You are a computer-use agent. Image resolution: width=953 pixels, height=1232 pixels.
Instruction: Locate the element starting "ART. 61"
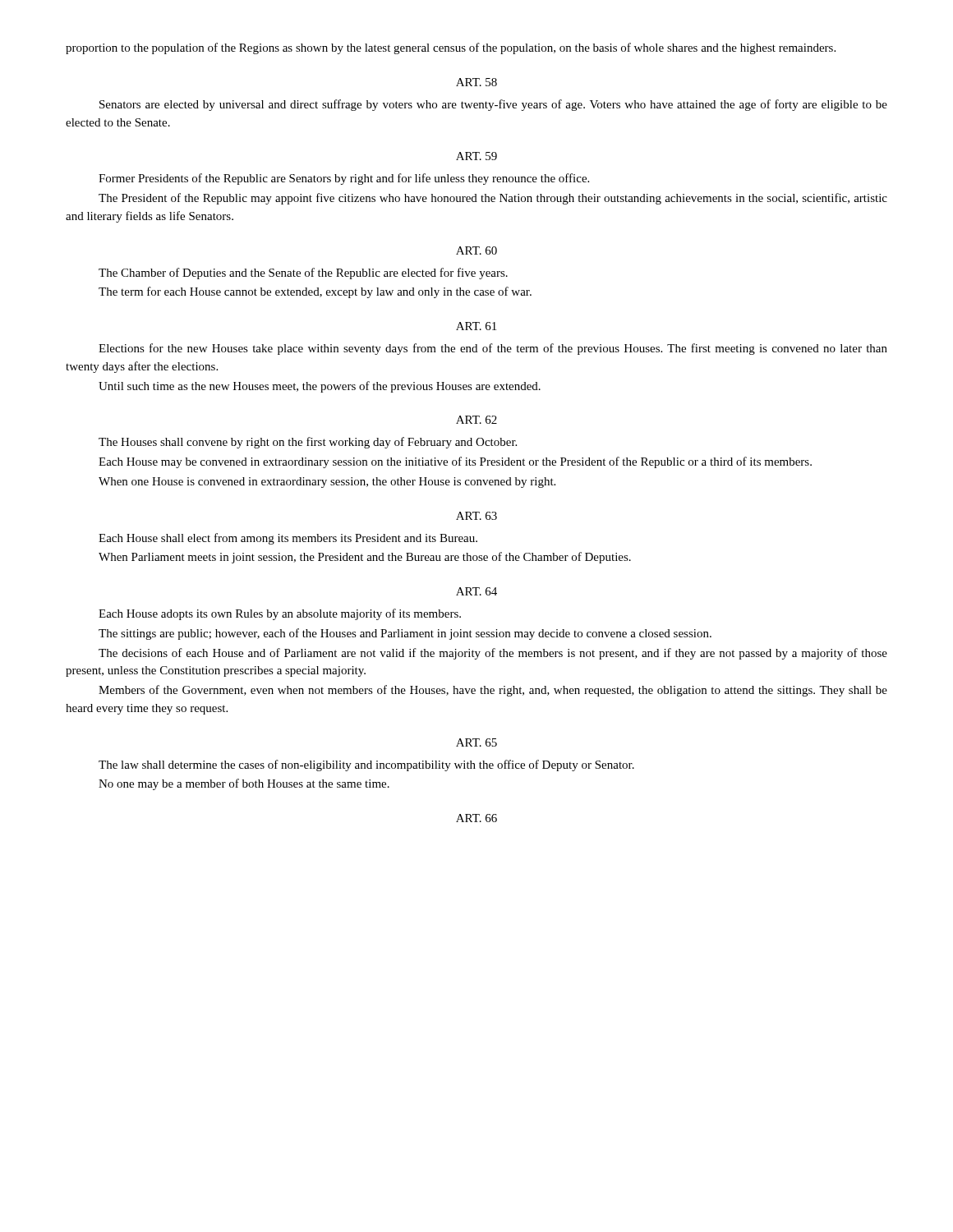point(476,326)
